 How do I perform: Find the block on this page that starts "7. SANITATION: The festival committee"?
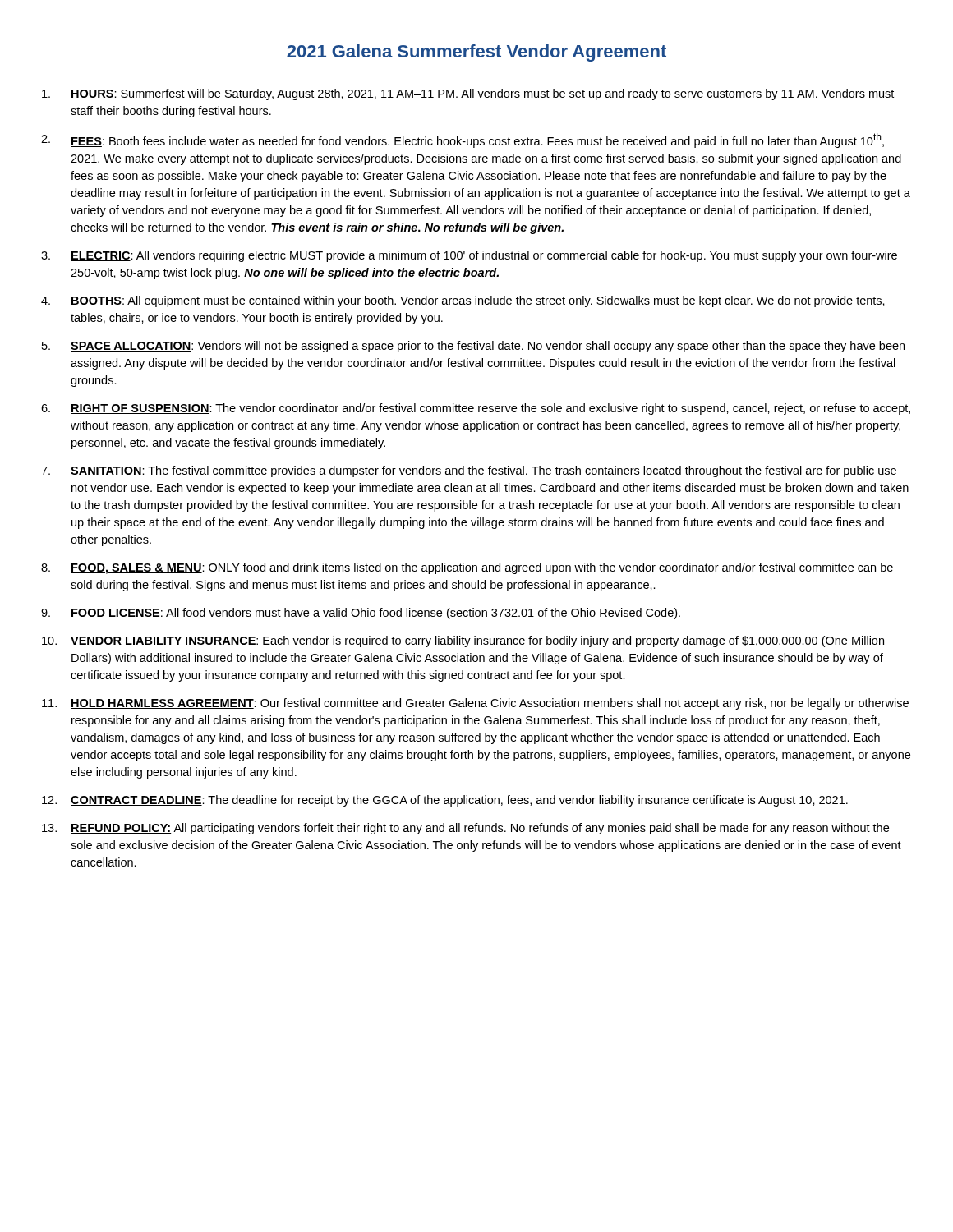tap(476, 506)
